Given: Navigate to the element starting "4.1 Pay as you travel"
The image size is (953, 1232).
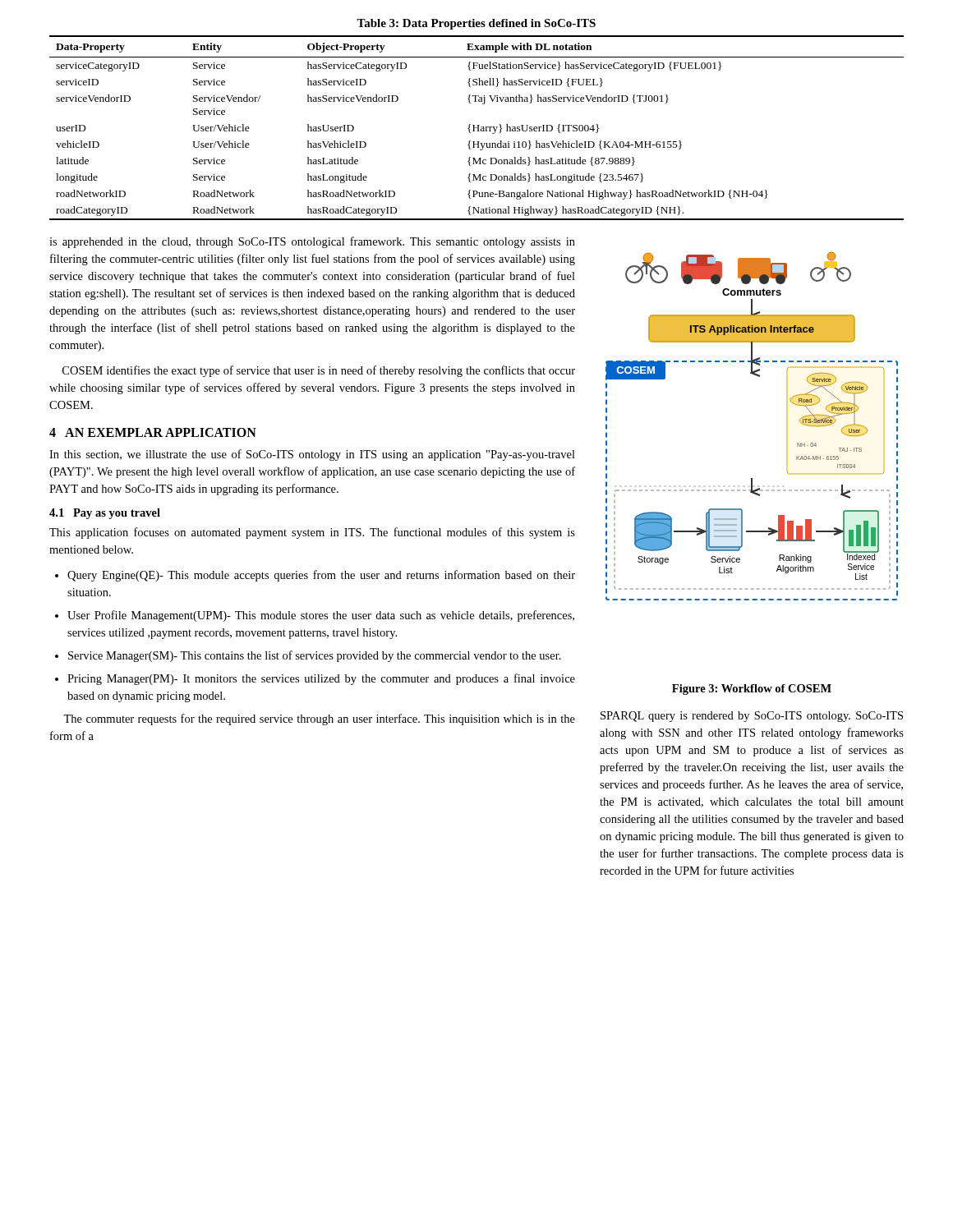Looking at the screenshot, I should pos(105,513).
